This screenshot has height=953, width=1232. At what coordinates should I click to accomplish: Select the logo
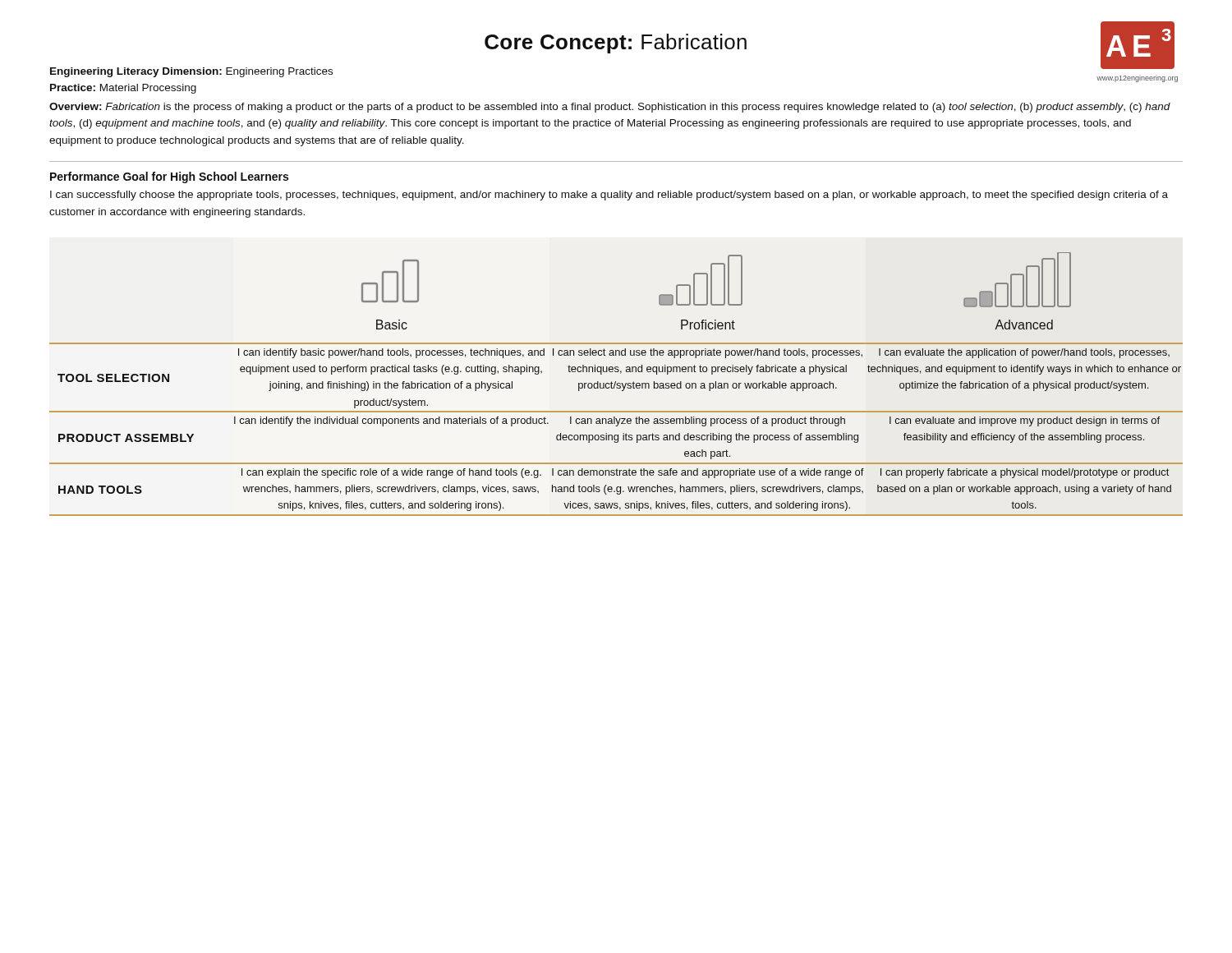click(1138, 56)
